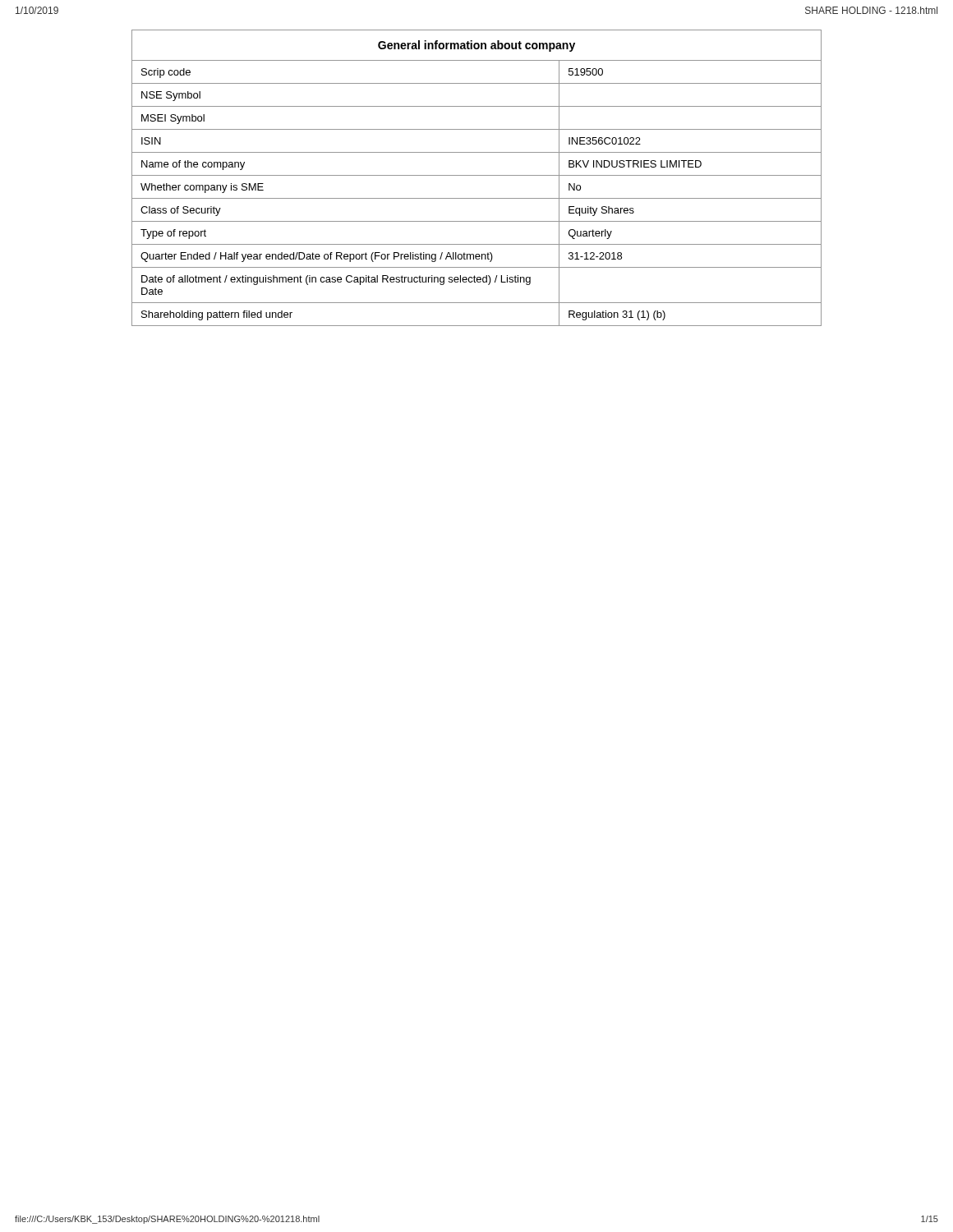Select the table that reads "Type of report"

476,178
